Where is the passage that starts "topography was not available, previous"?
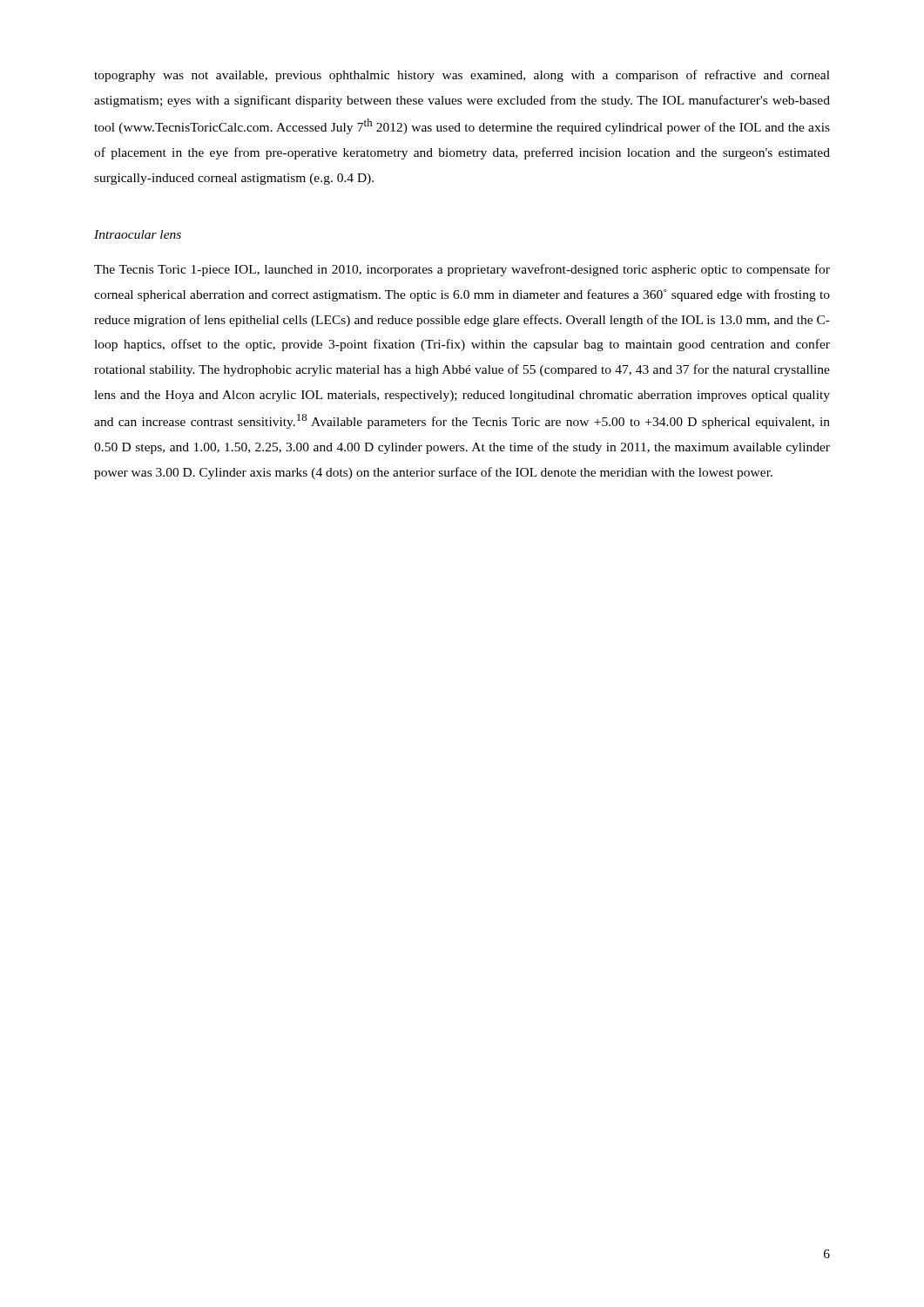 click(x=462, y=126)
